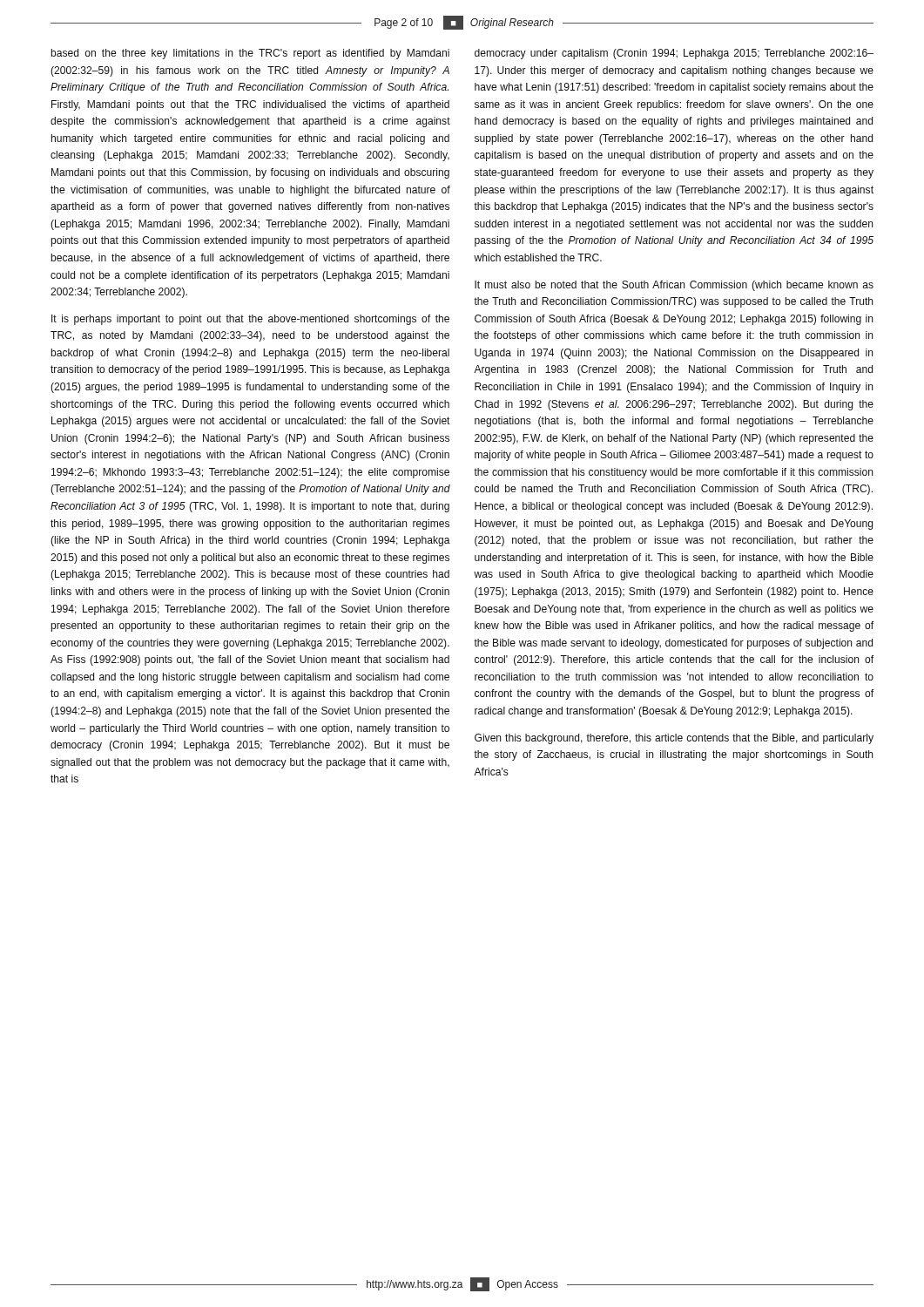Click on the text block starting "based on the"
The width and height of the screenshot is (924, 1307).
tap(250, 417)
